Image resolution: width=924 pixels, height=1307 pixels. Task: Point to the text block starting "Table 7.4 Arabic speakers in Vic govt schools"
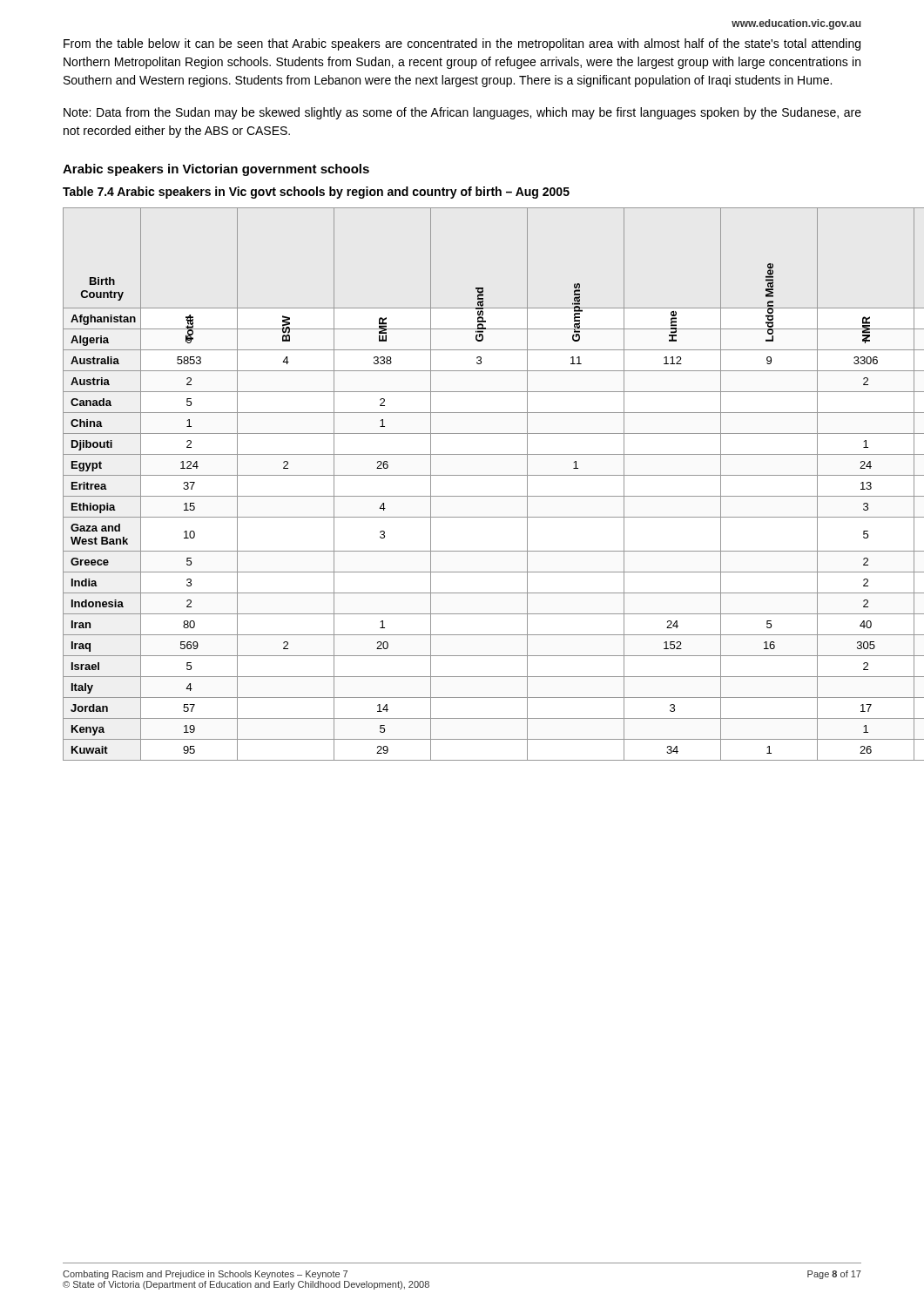tap(316, 192)
